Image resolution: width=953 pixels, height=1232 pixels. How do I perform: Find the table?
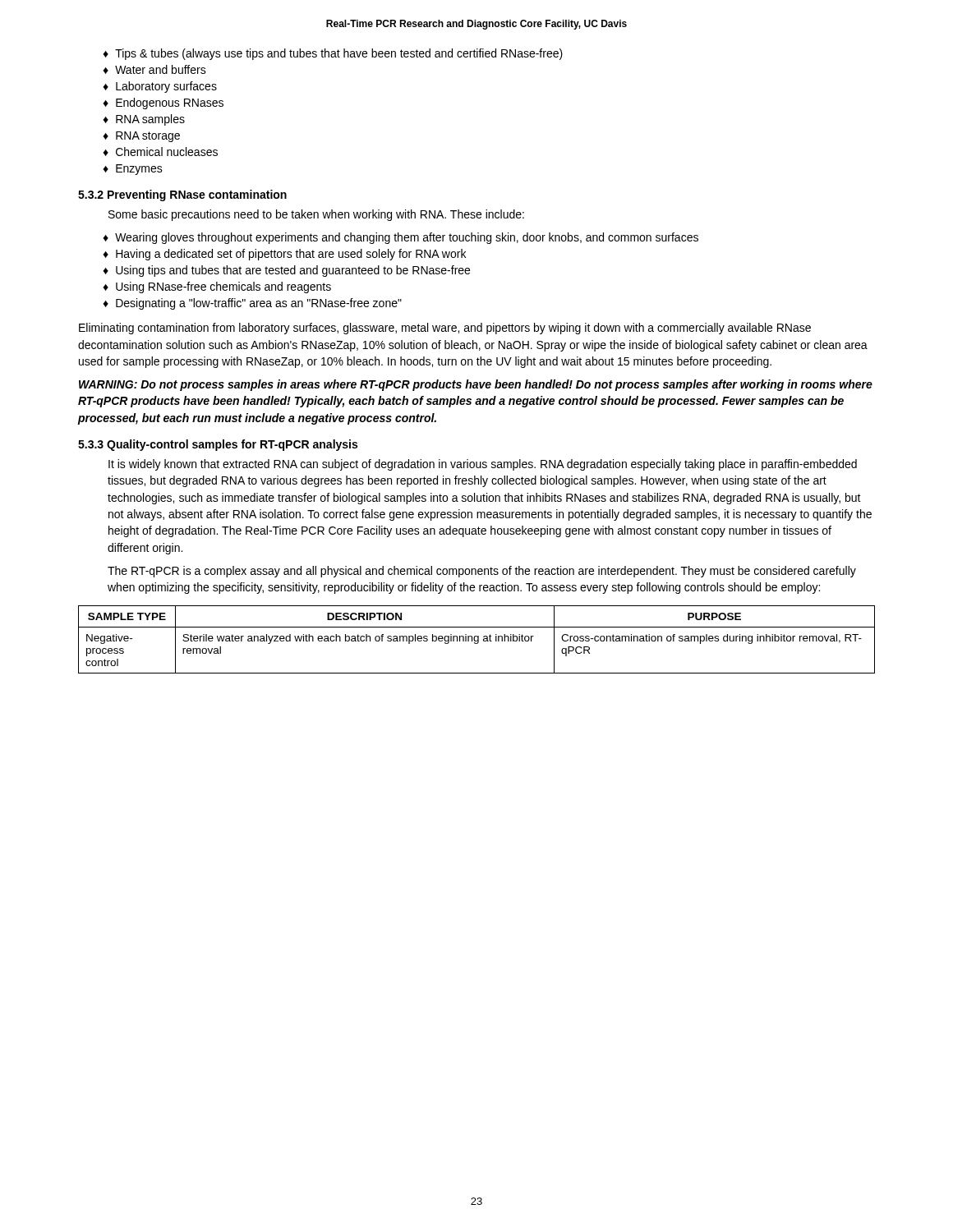pos(476,640)
